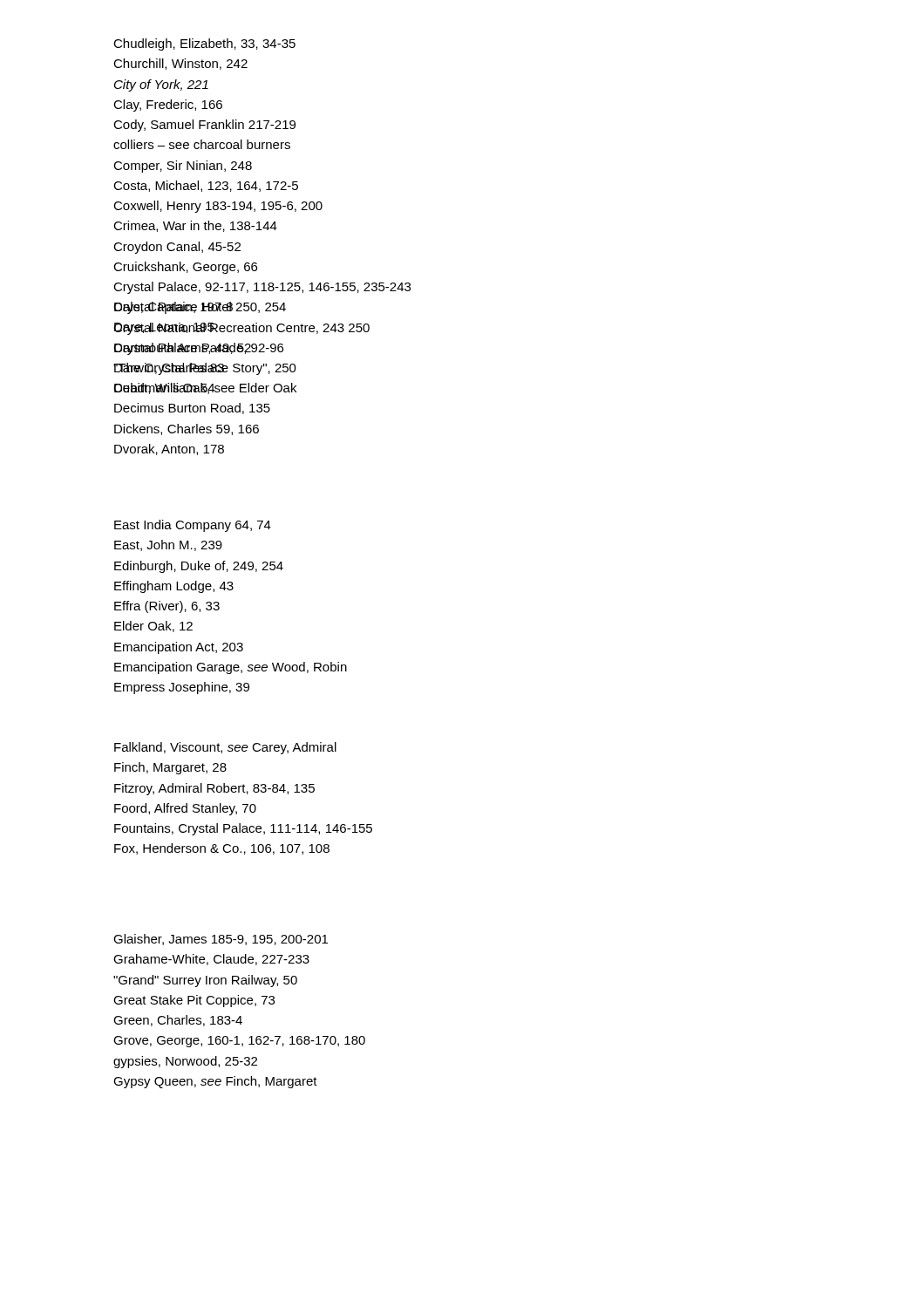Find "Foord, Alfred Stanley, 70" on this page
The height and width of the screenshot is (1308, 924).
pos(243,808)
